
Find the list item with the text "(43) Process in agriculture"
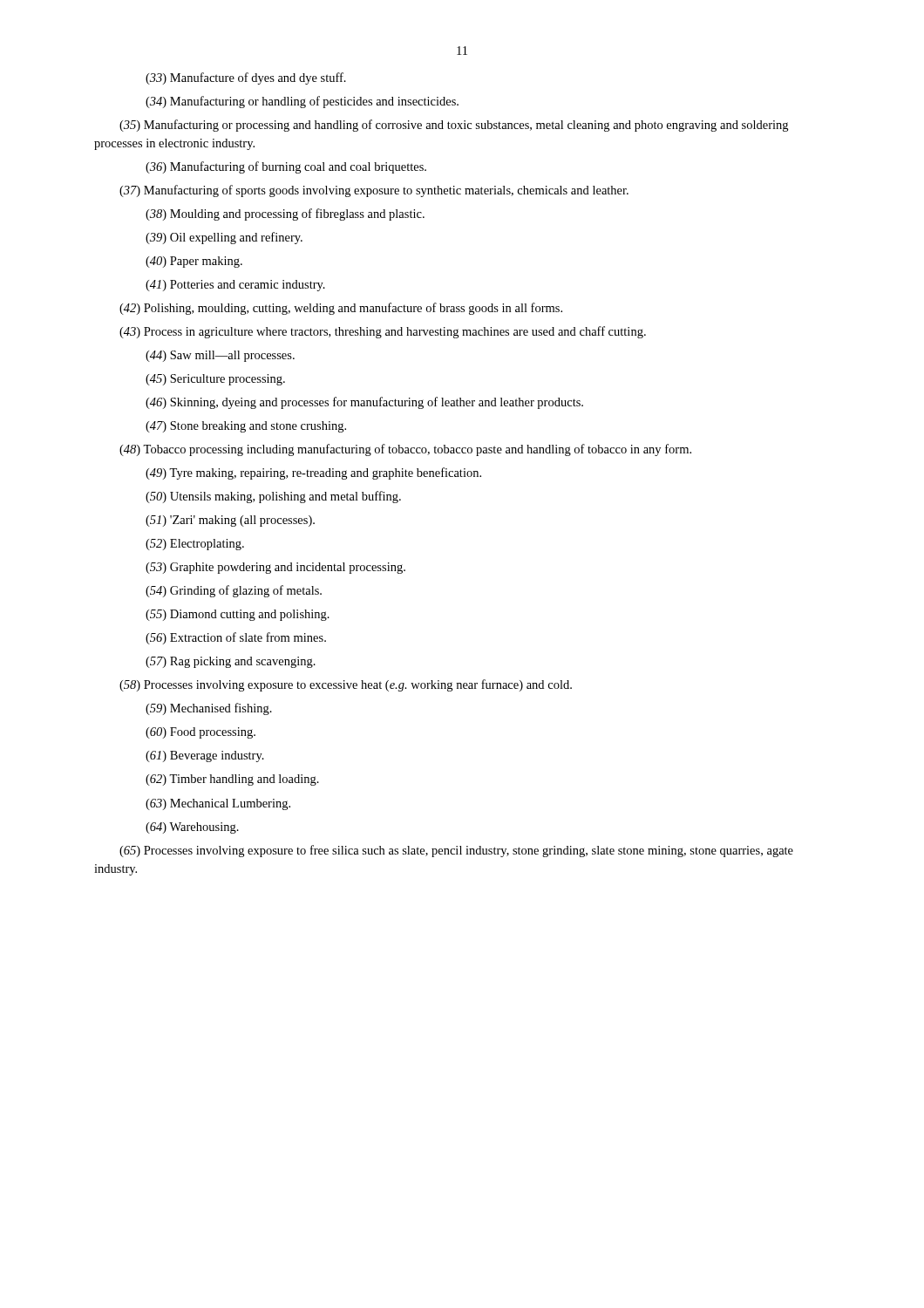(x=370, y=332)
